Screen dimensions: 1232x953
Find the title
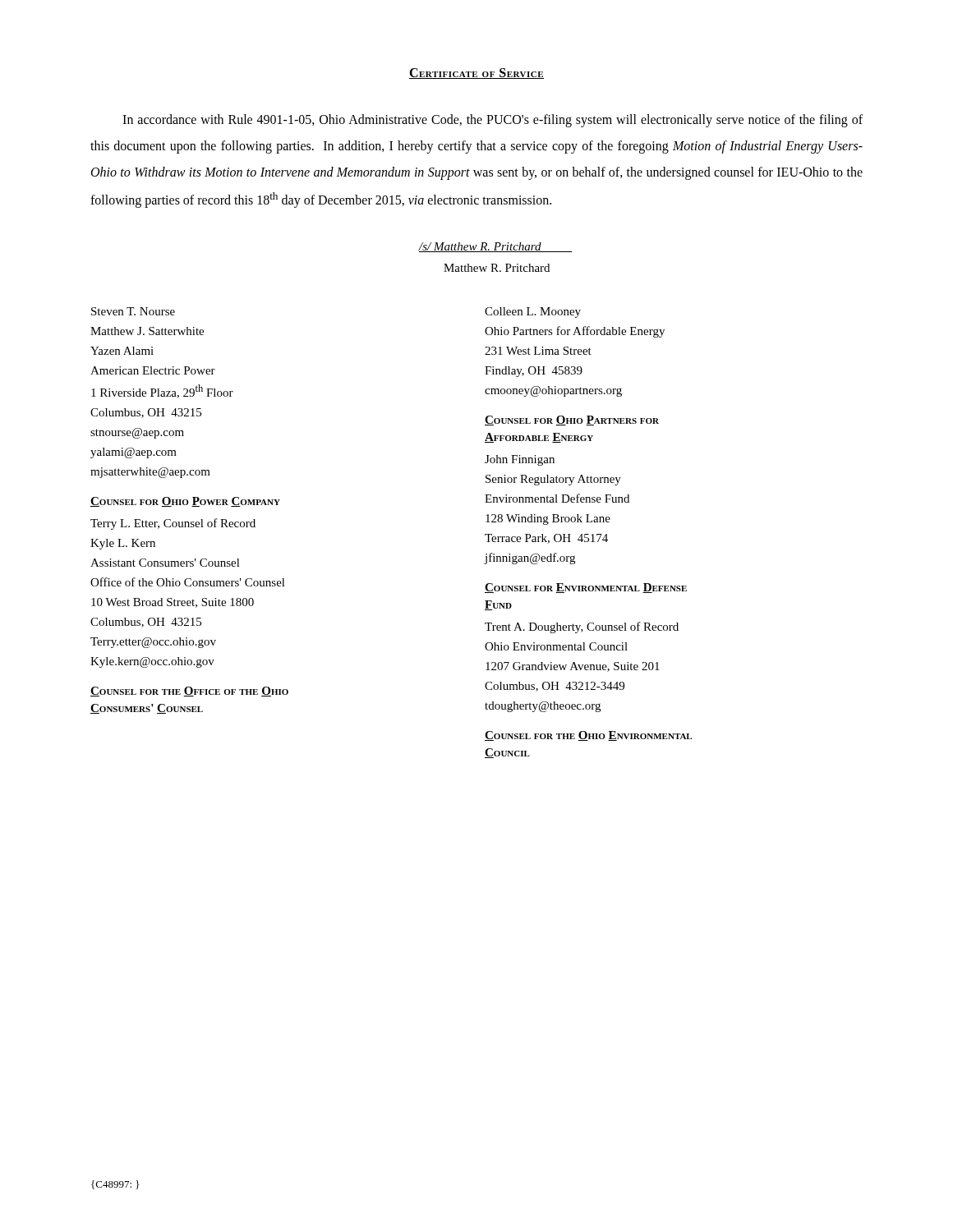476,73
